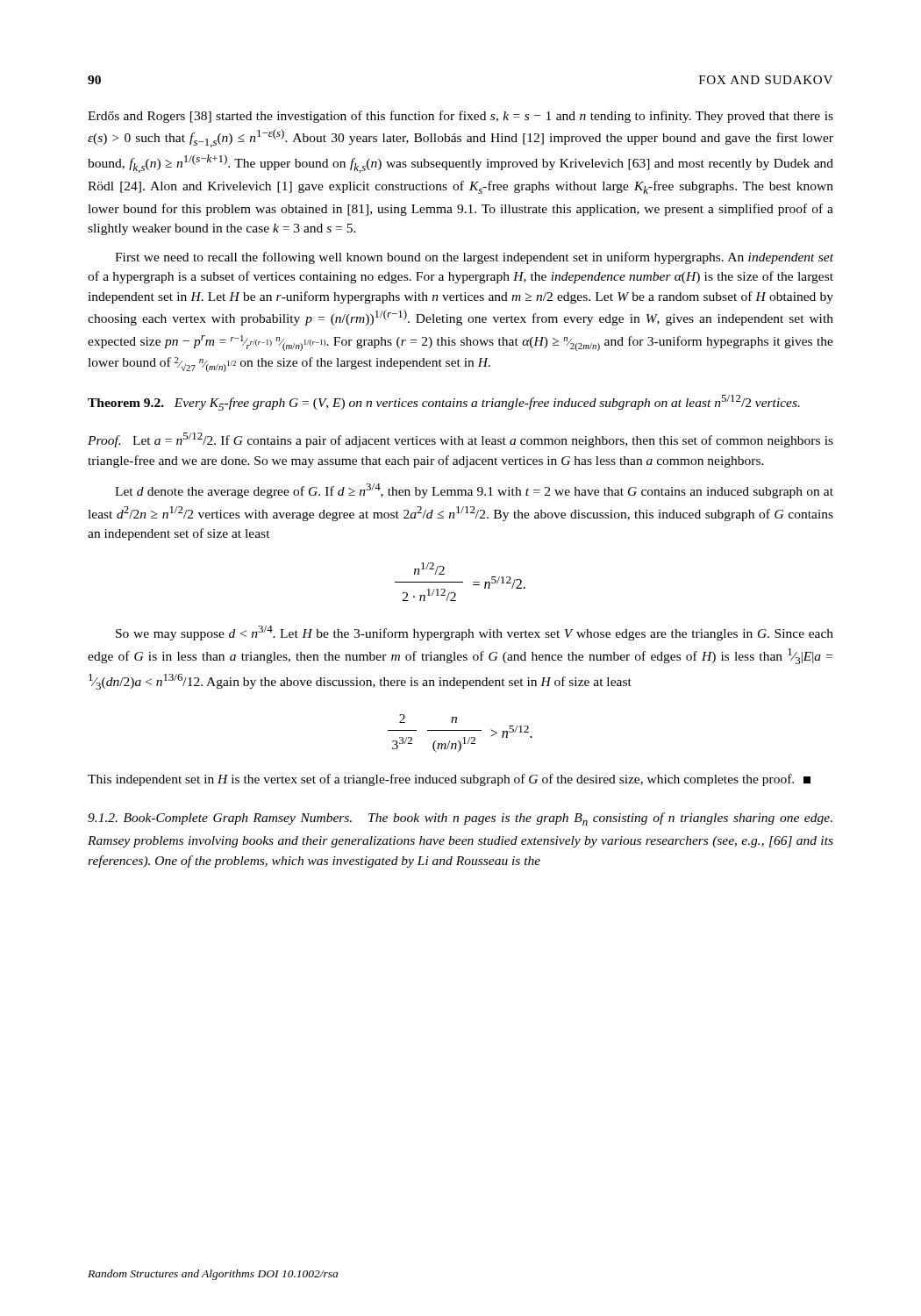Point to the section header beginning "9.1.2. Book-Complete Graph Ramsey"

pyautogui.click(x=460, y=839)
